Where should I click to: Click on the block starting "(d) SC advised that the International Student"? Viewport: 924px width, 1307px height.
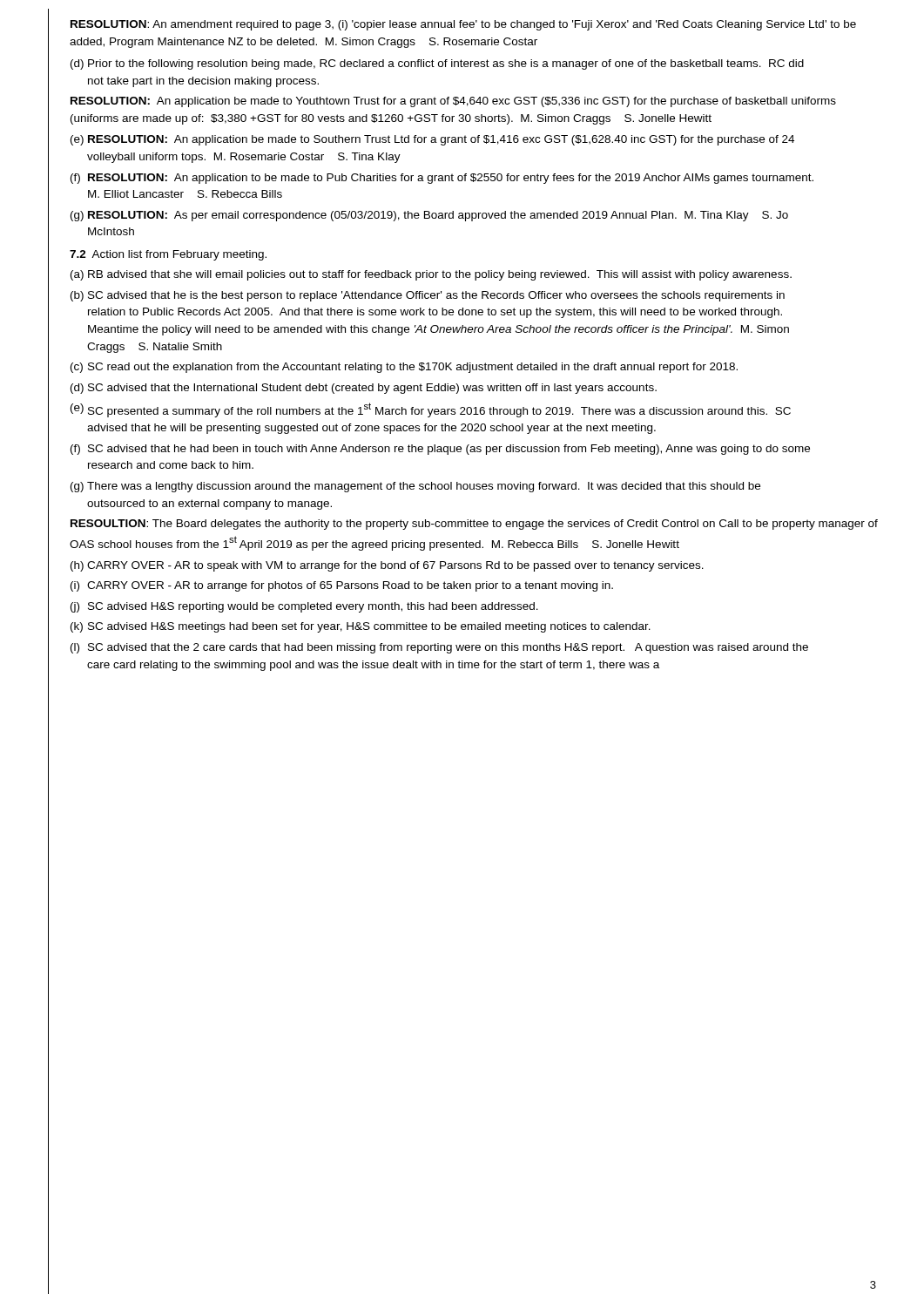444,387
